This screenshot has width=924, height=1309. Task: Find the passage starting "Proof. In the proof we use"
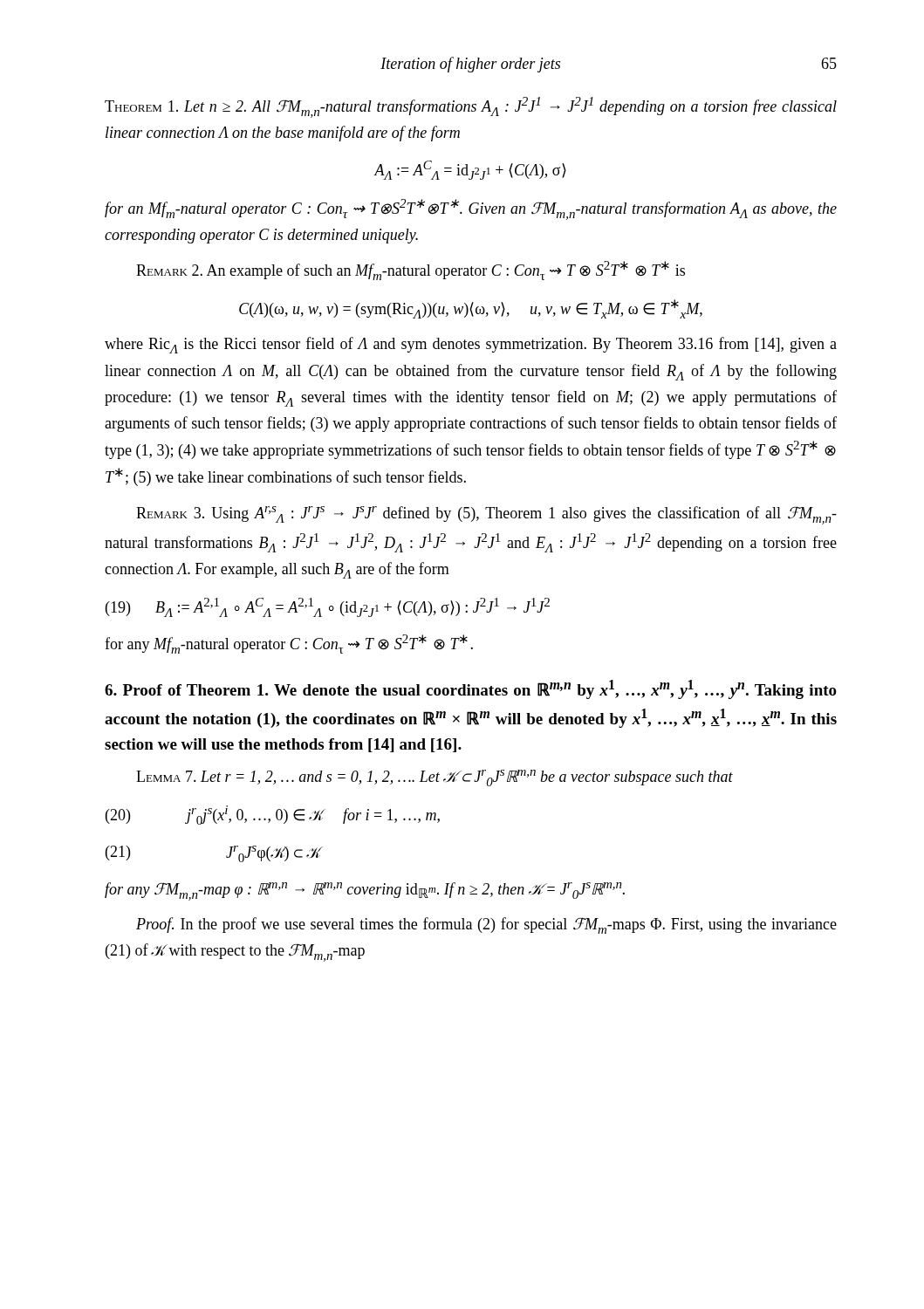[x=471, y=939]
